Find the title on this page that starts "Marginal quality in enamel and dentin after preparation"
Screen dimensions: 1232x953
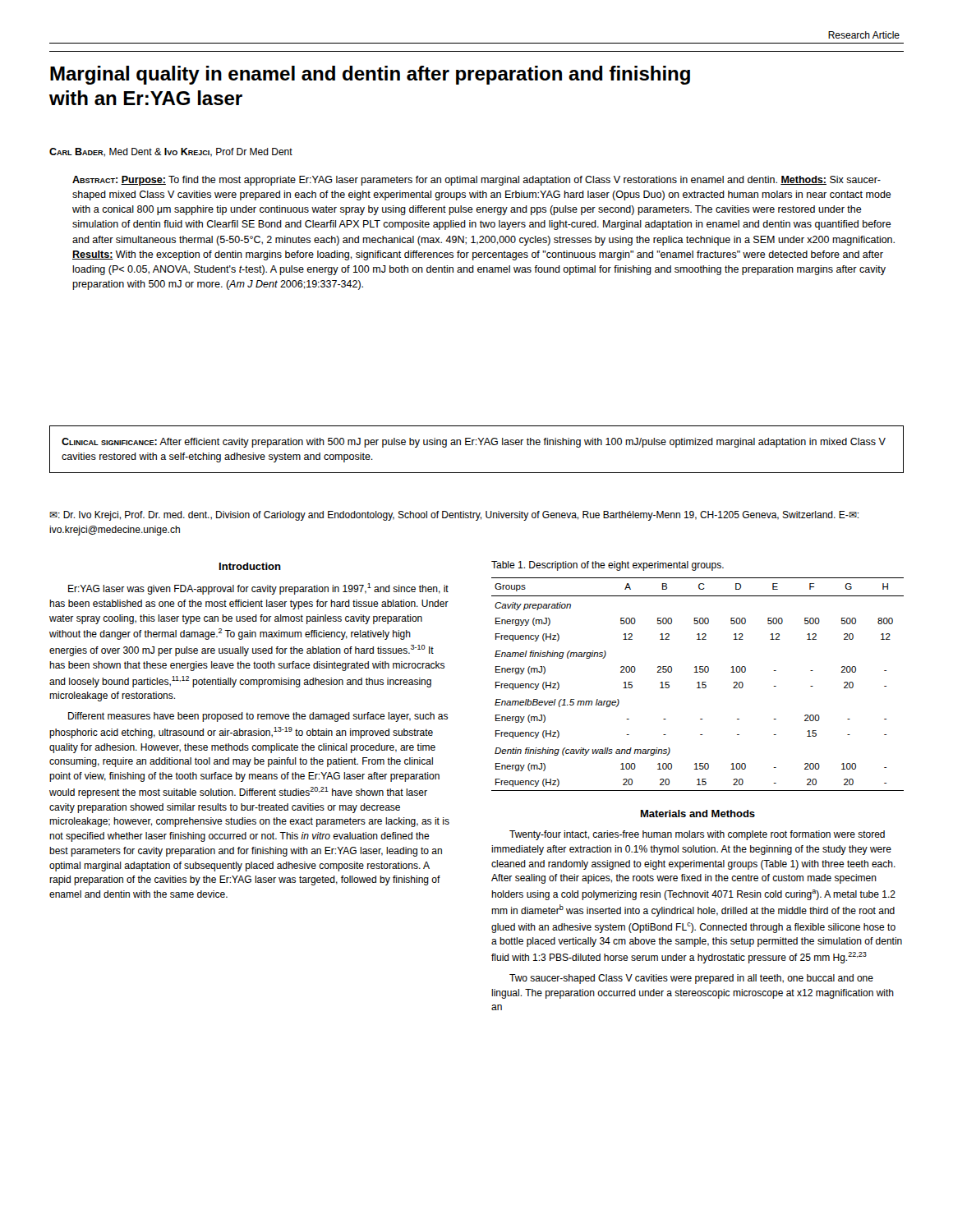pyautogui.click(x=476, y=86)
